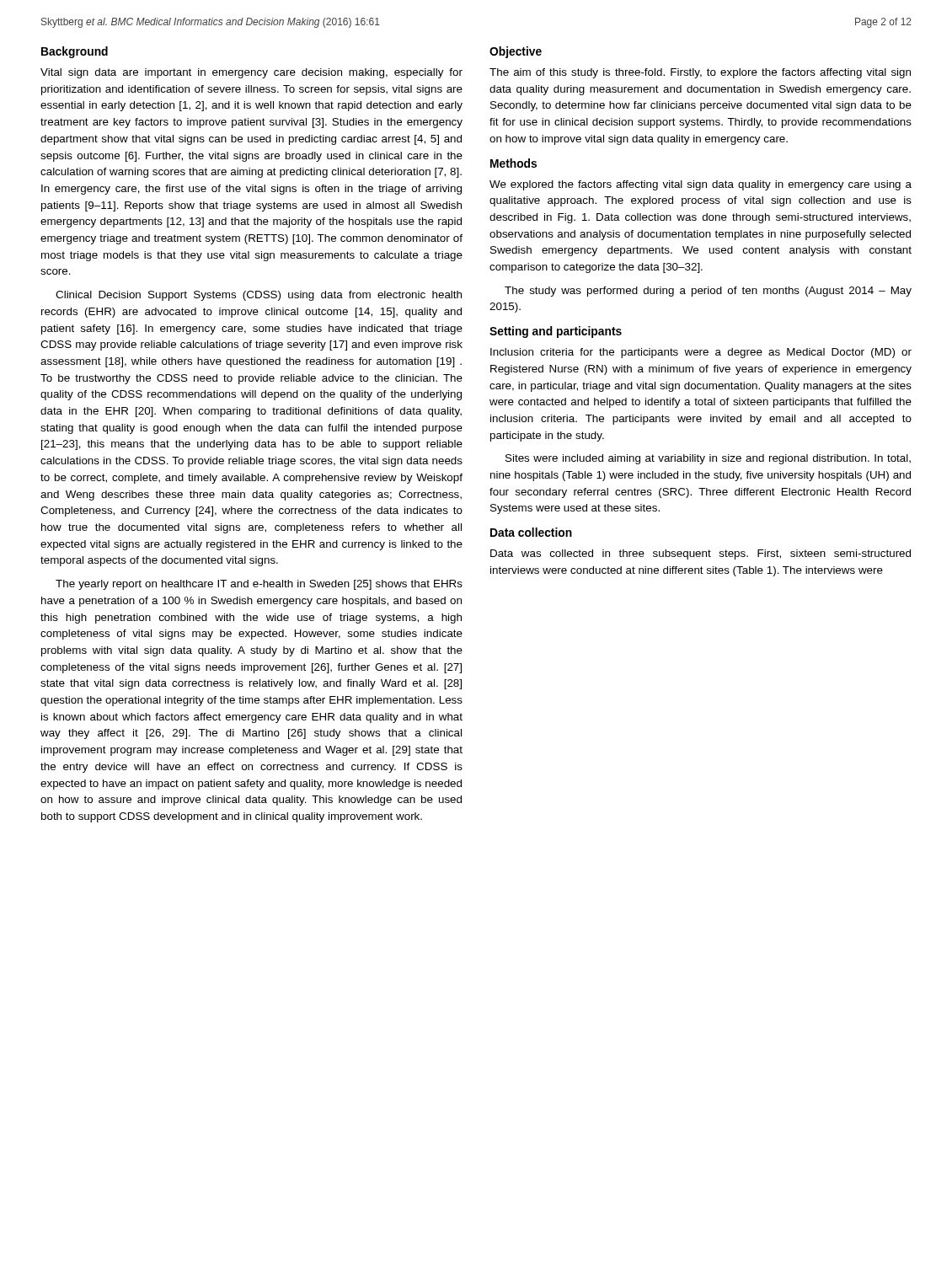The image size is (952, 1264).
Task: Click on the text block with the text "We explored the factors affecting vital sign data"
Action: pos(701,245)
